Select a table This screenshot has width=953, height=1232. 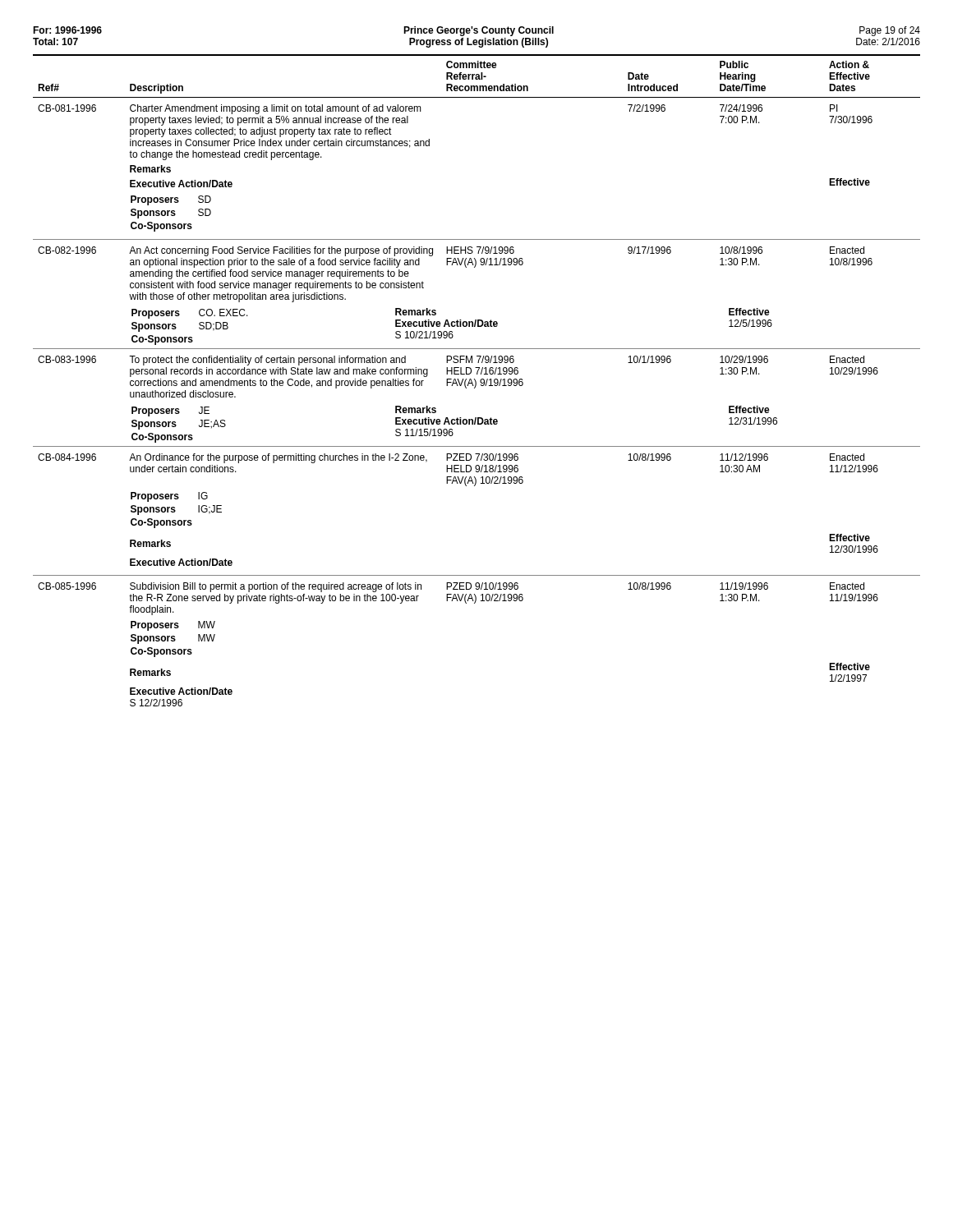(x=476, y=385)
